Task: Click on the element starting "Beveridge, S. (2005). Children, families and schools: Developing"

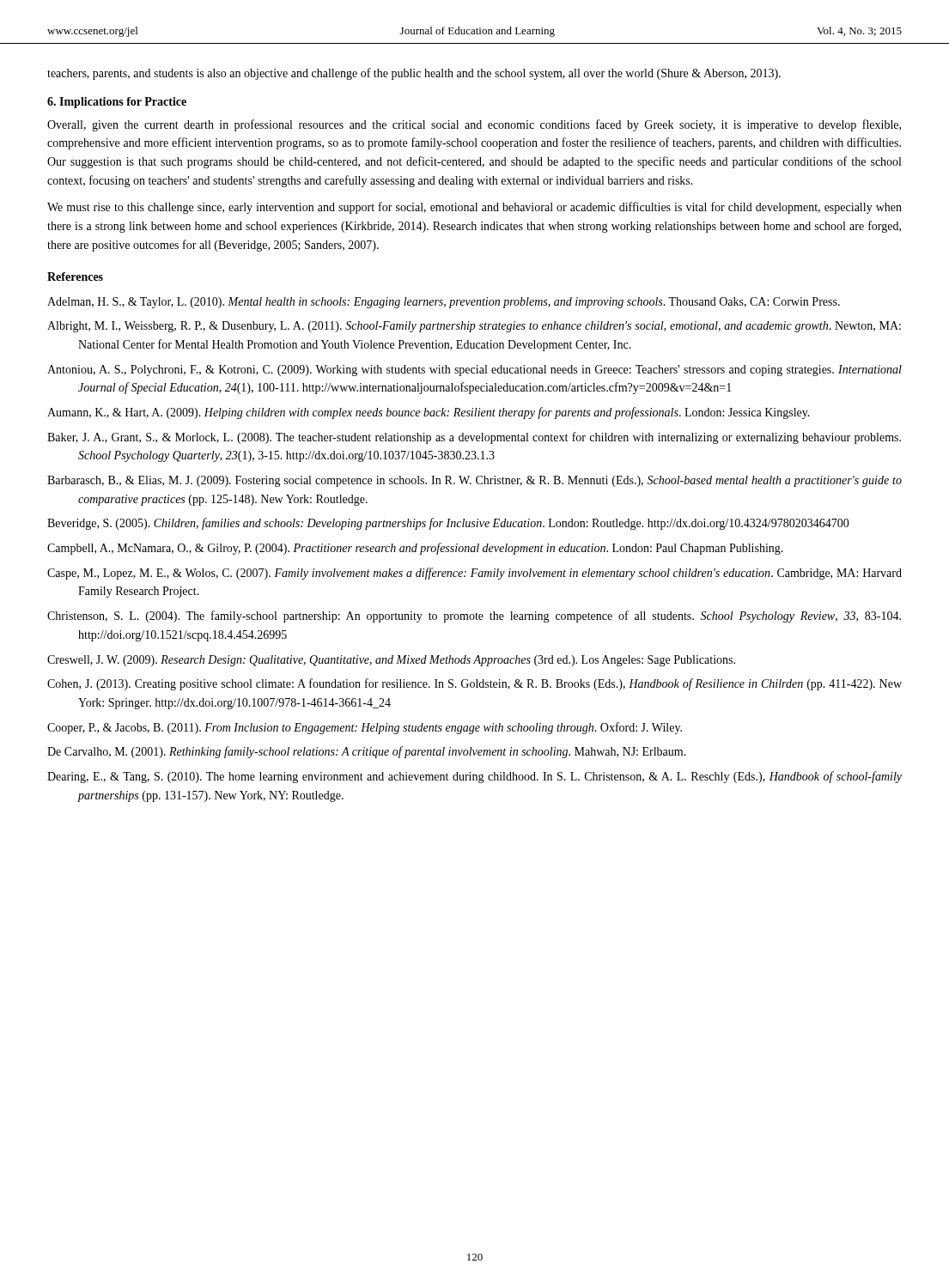Action: (x=448, y=524)
